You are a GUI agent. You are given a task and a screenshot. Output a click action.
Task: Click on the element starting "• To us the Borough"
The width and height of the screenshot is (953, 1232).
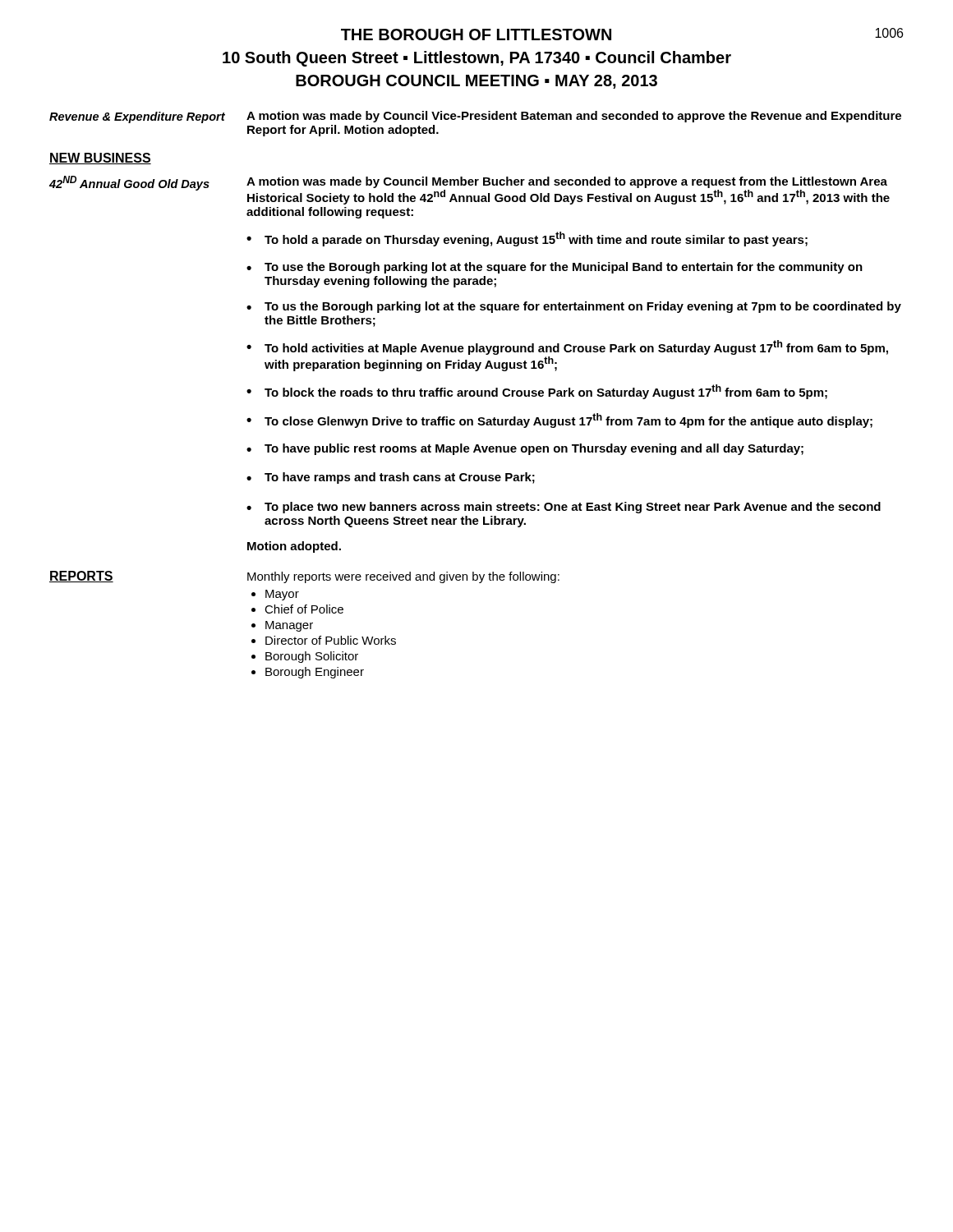coord(575,313)
